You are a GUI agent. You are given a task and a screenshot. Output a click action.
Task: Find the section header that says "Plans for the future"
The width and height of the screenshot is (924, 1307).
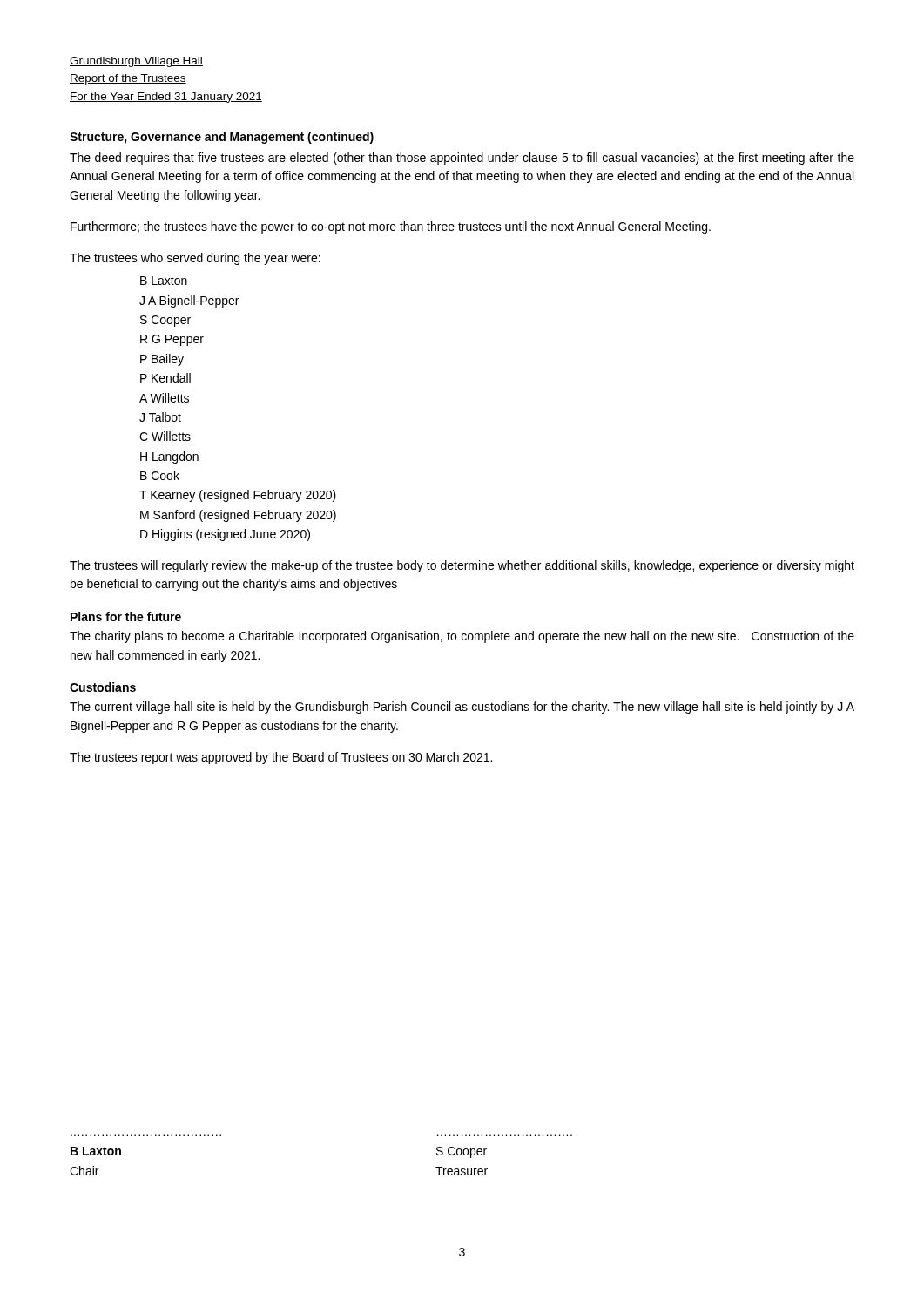click(126, 617)
